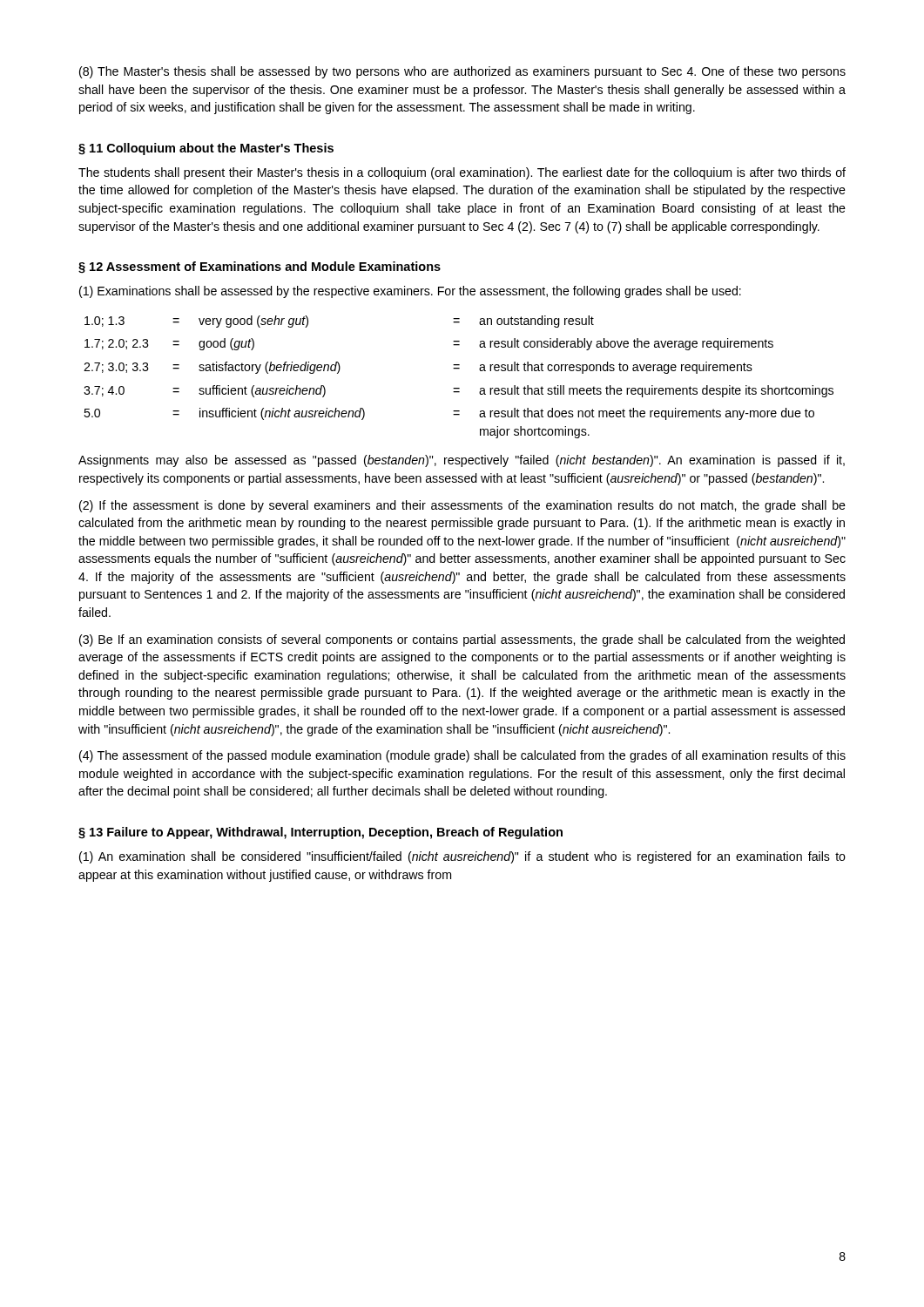Select the table that reads "a result that still"
The height and width of the screenshot is (1307, 924).
tap(462, 376)
